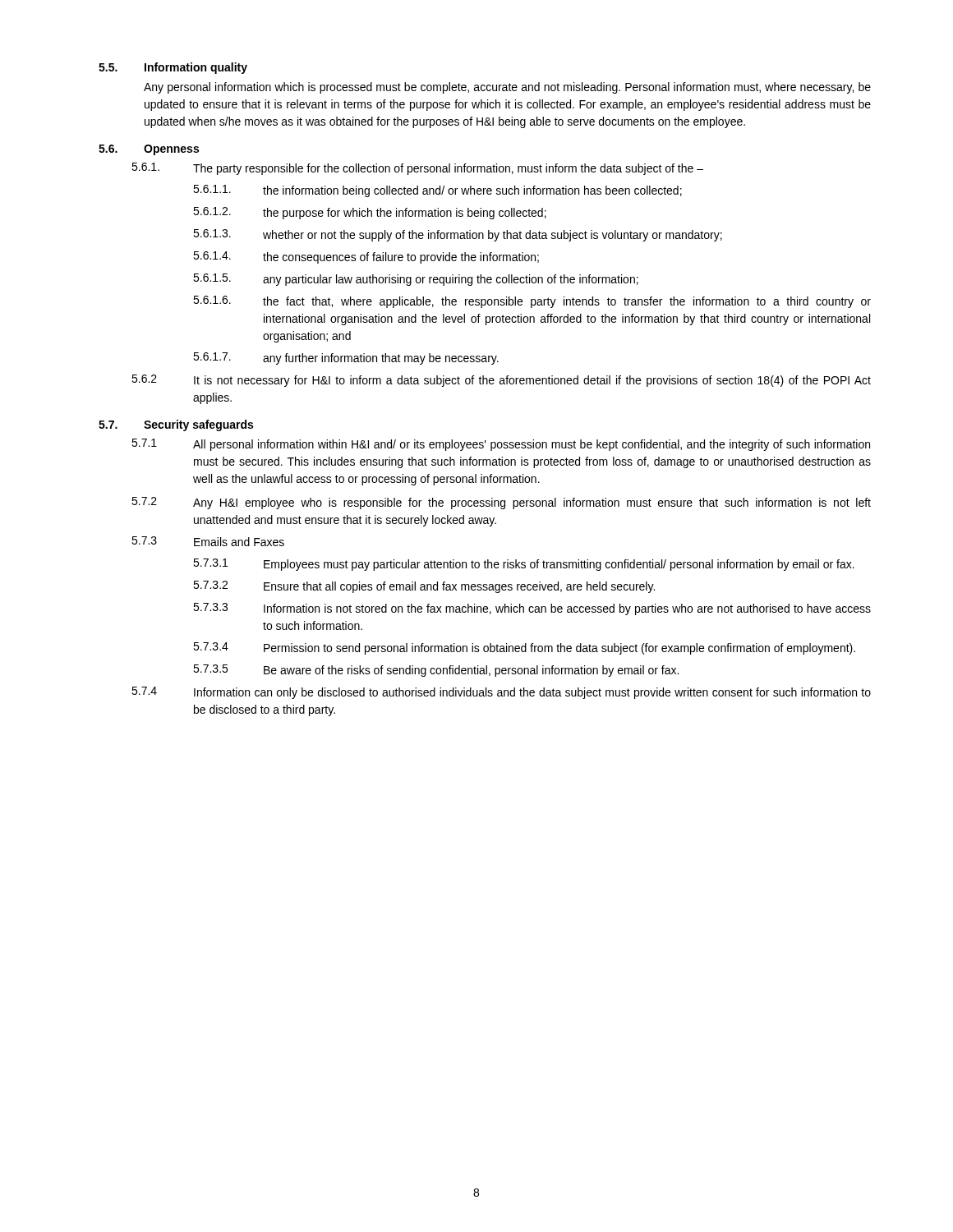953x1232 pixels.
Task: Locate the block of text that opens with "5.6.1.3. whether or not the"
Action: [532, 235]
